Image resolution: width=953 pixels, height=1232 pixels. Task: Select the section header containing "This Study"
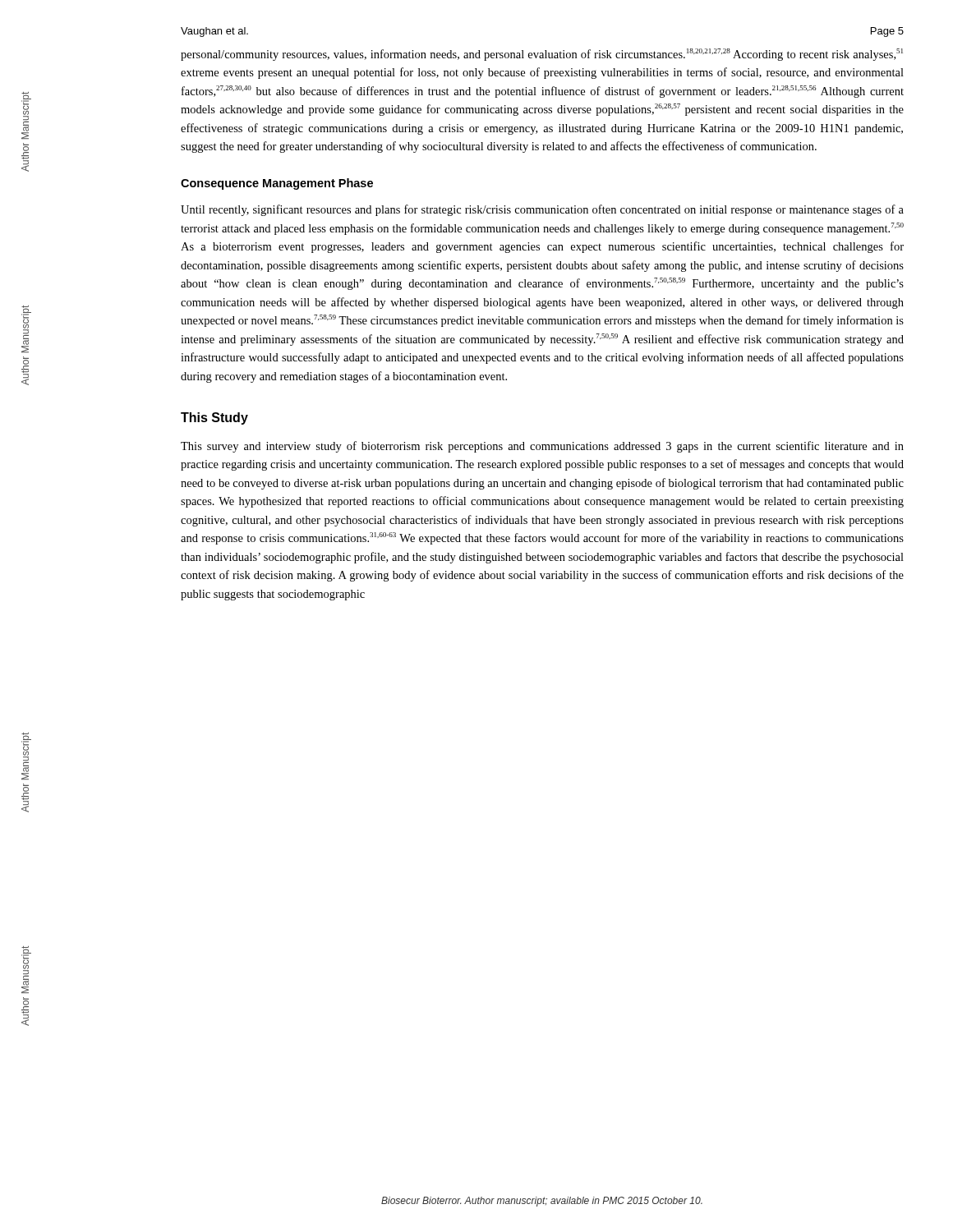(x=214, y=418)
